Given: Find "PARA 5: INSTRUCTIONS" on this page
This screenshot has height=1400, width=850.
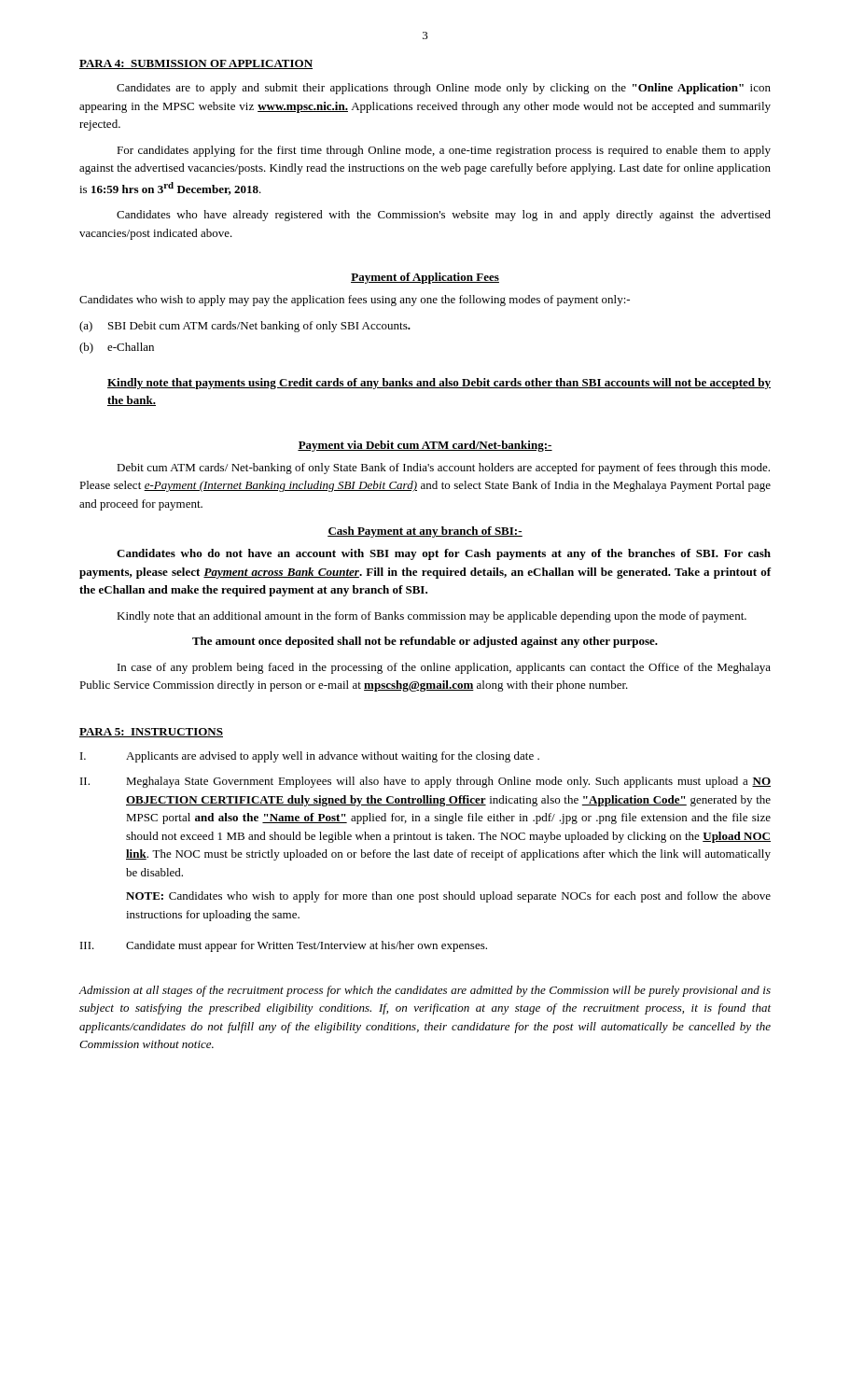Looking at the screenshot, I should 151,733.
